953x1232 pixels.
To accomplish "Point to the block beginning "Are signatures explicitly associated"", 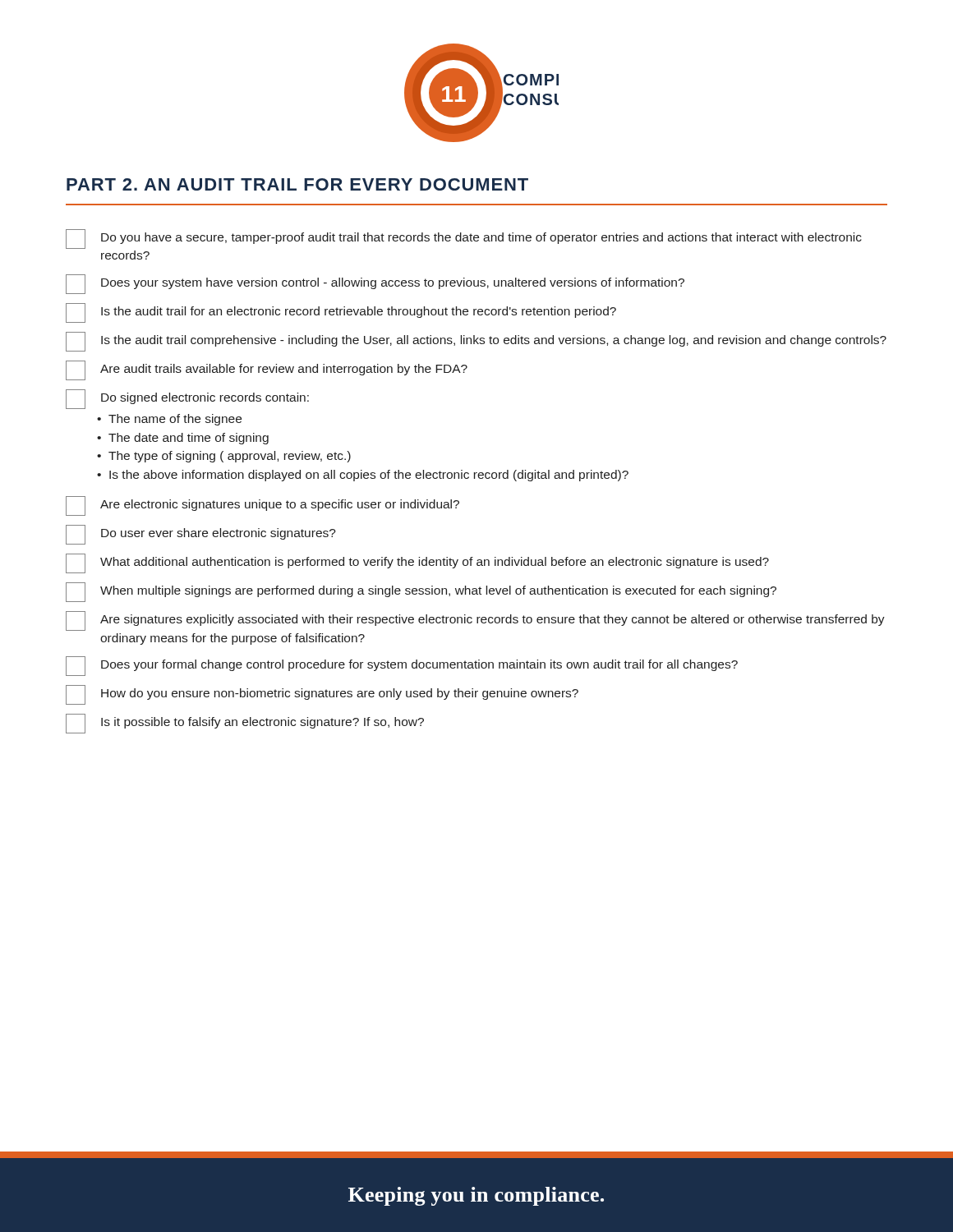I will (476, 629).
